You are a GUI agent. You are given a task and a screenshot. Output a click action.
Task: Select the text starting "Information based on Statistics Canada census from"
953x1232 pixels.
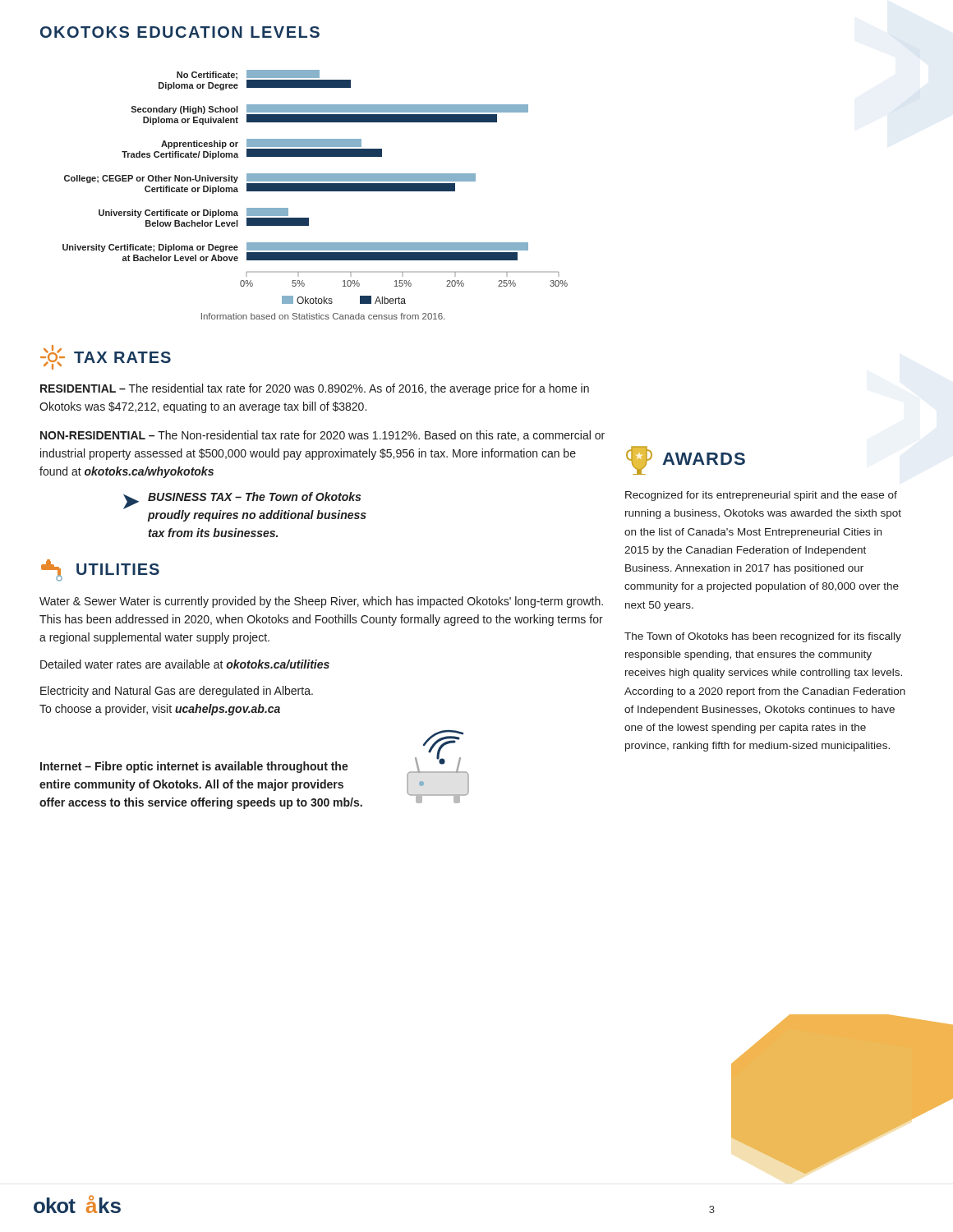(323, 316)
